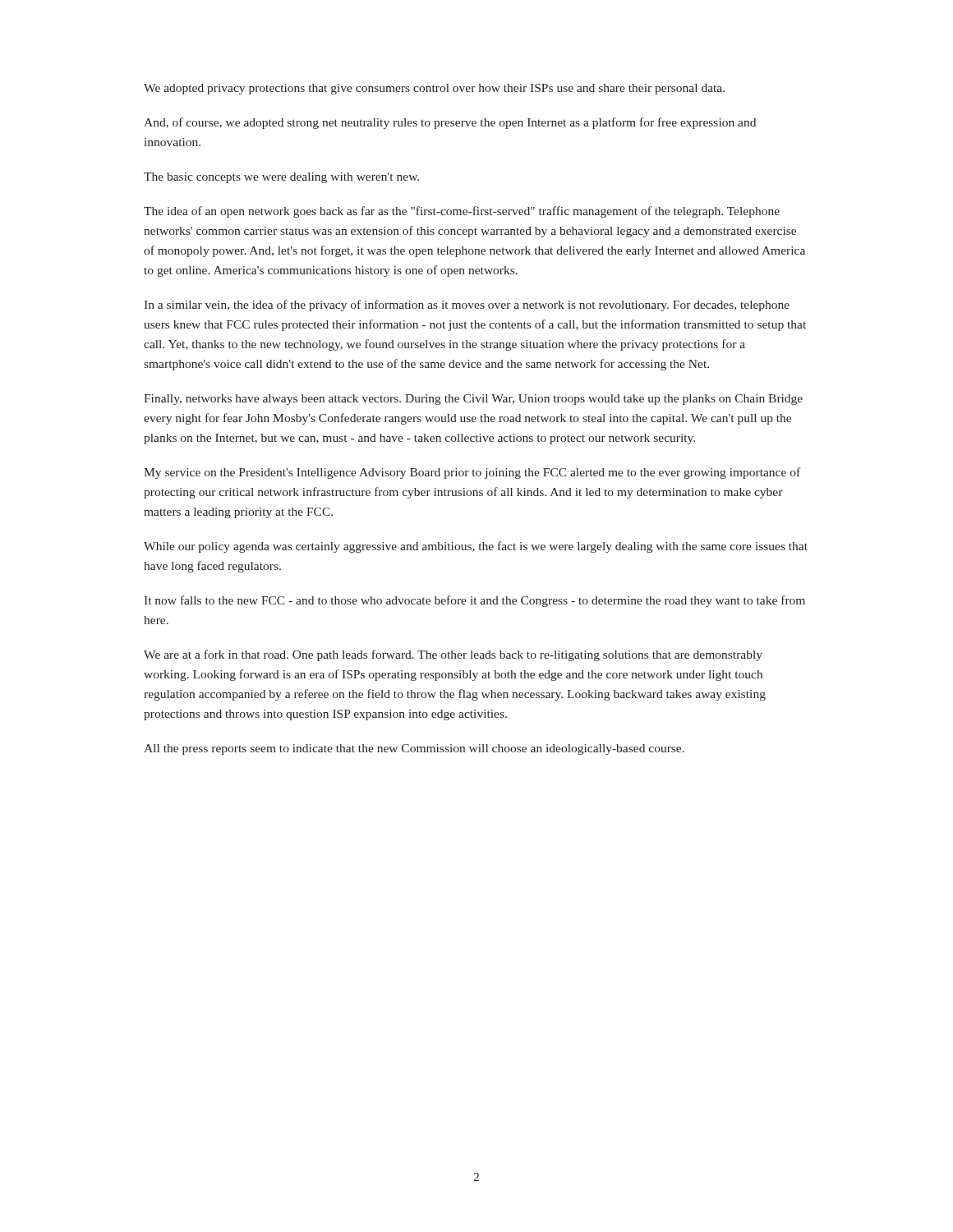Image resolution: width=953 pixels, height=1232 pixels.
Task: Select the text block starting "The basic concepts we were"
Action: tap(282, 176)
